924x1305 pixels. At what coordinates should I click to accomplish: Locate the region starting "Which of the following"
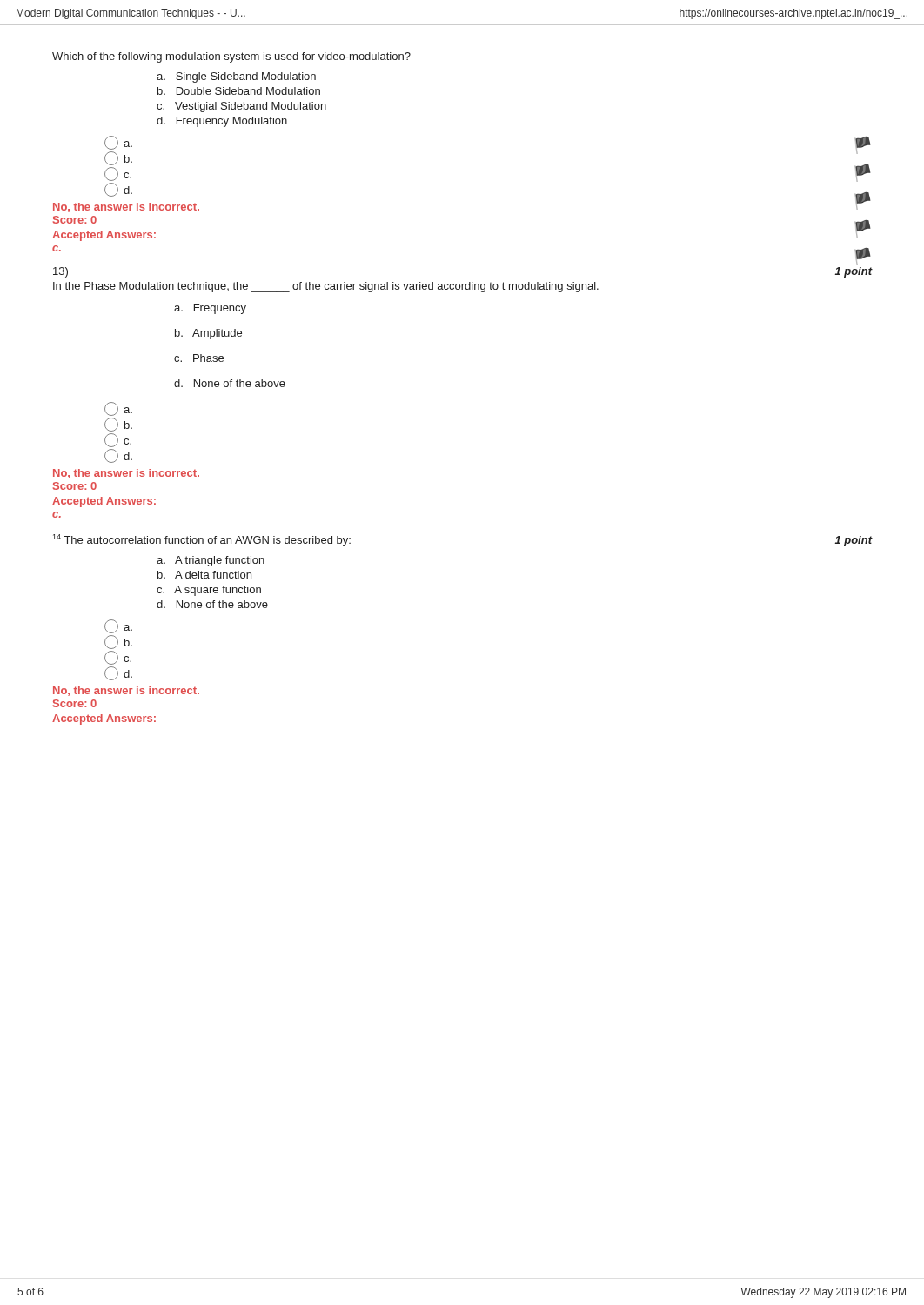pos(231,56)
